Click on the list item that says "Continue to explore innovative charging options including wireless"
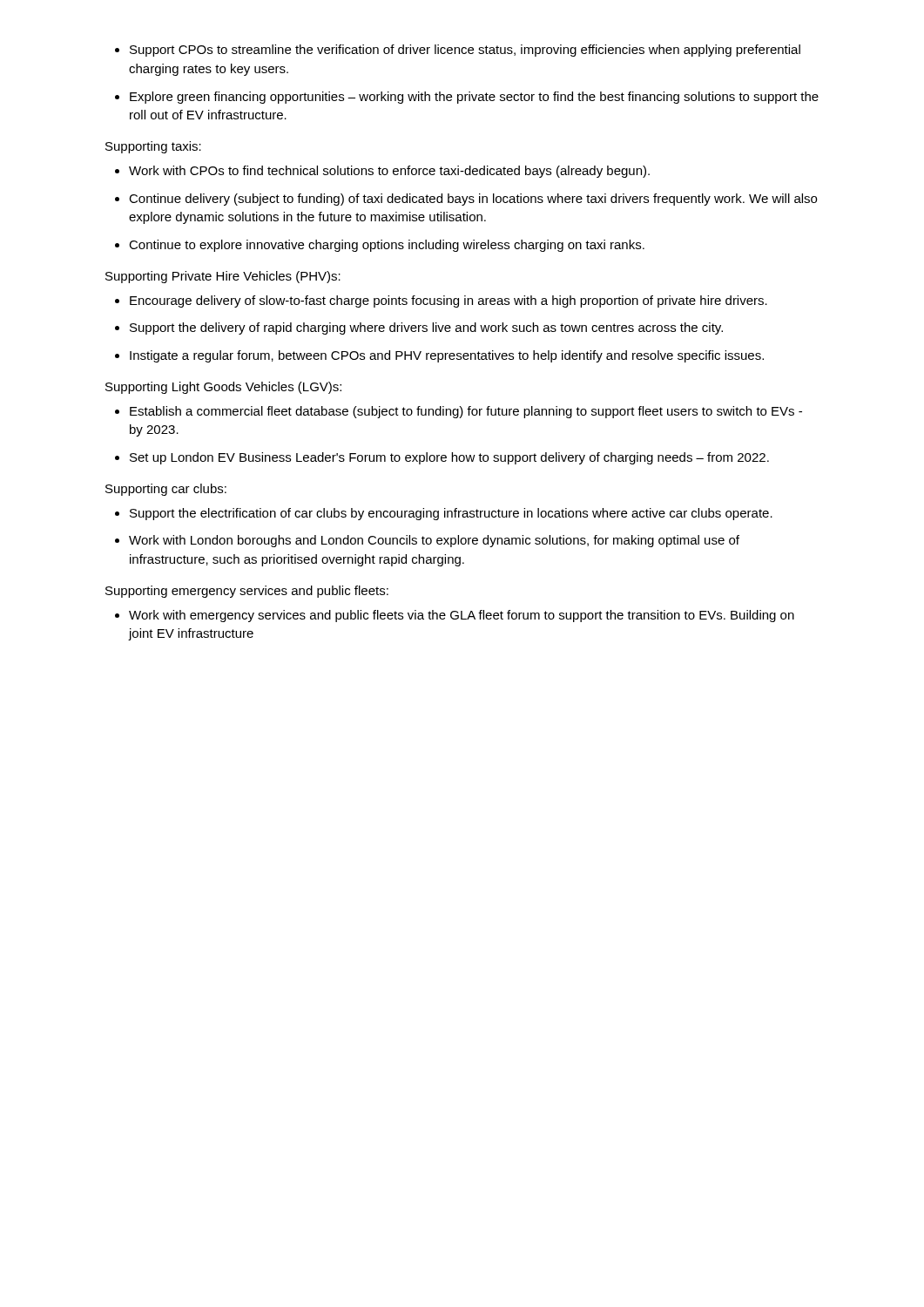Image resolution: width=924 pixels, height=1307 pixels. (x=474, y=245)
